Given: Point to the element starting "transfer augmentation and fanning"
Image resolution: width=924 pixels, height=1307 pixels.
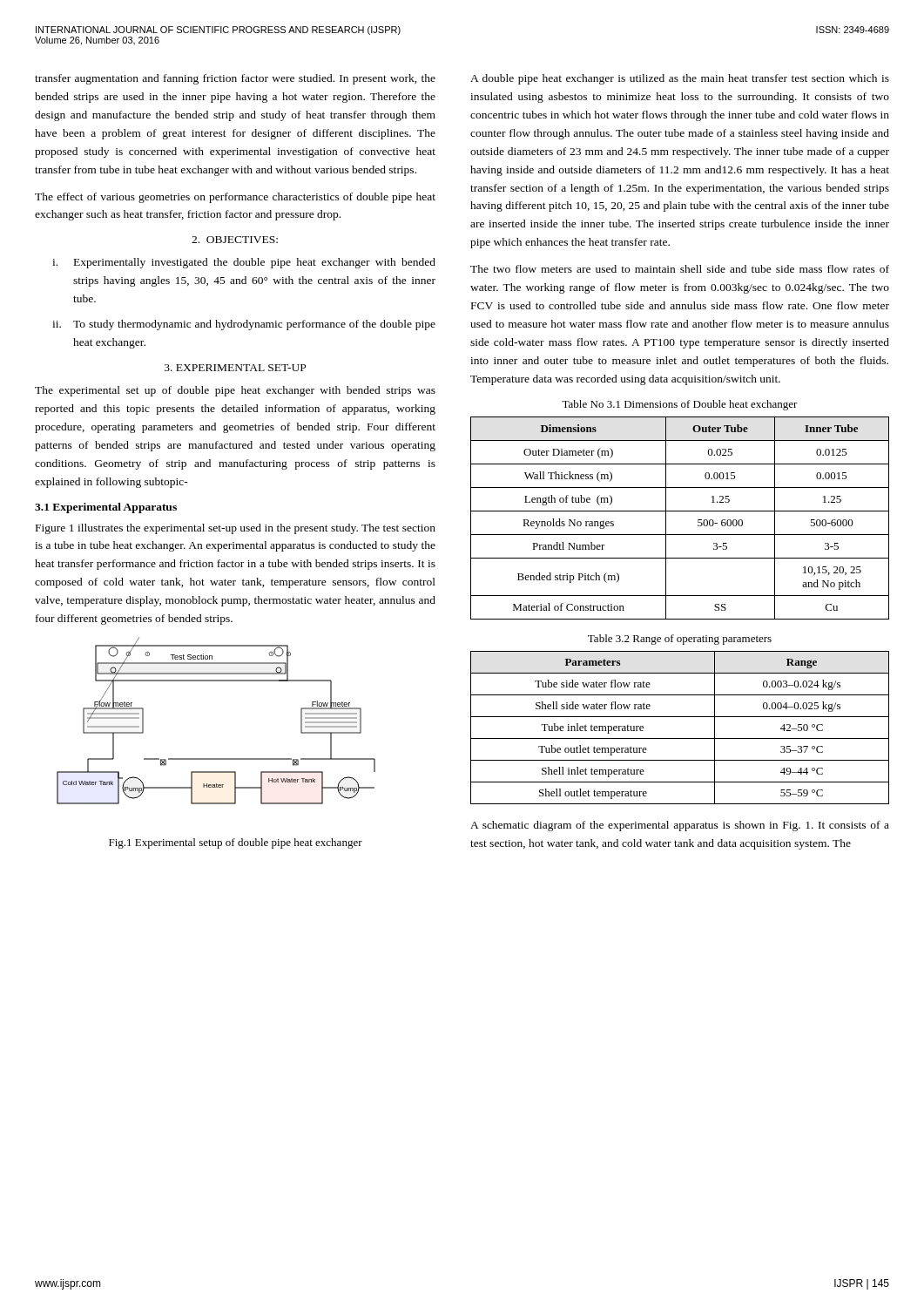Looking at the screenshot, I should (x=235, y=124).
